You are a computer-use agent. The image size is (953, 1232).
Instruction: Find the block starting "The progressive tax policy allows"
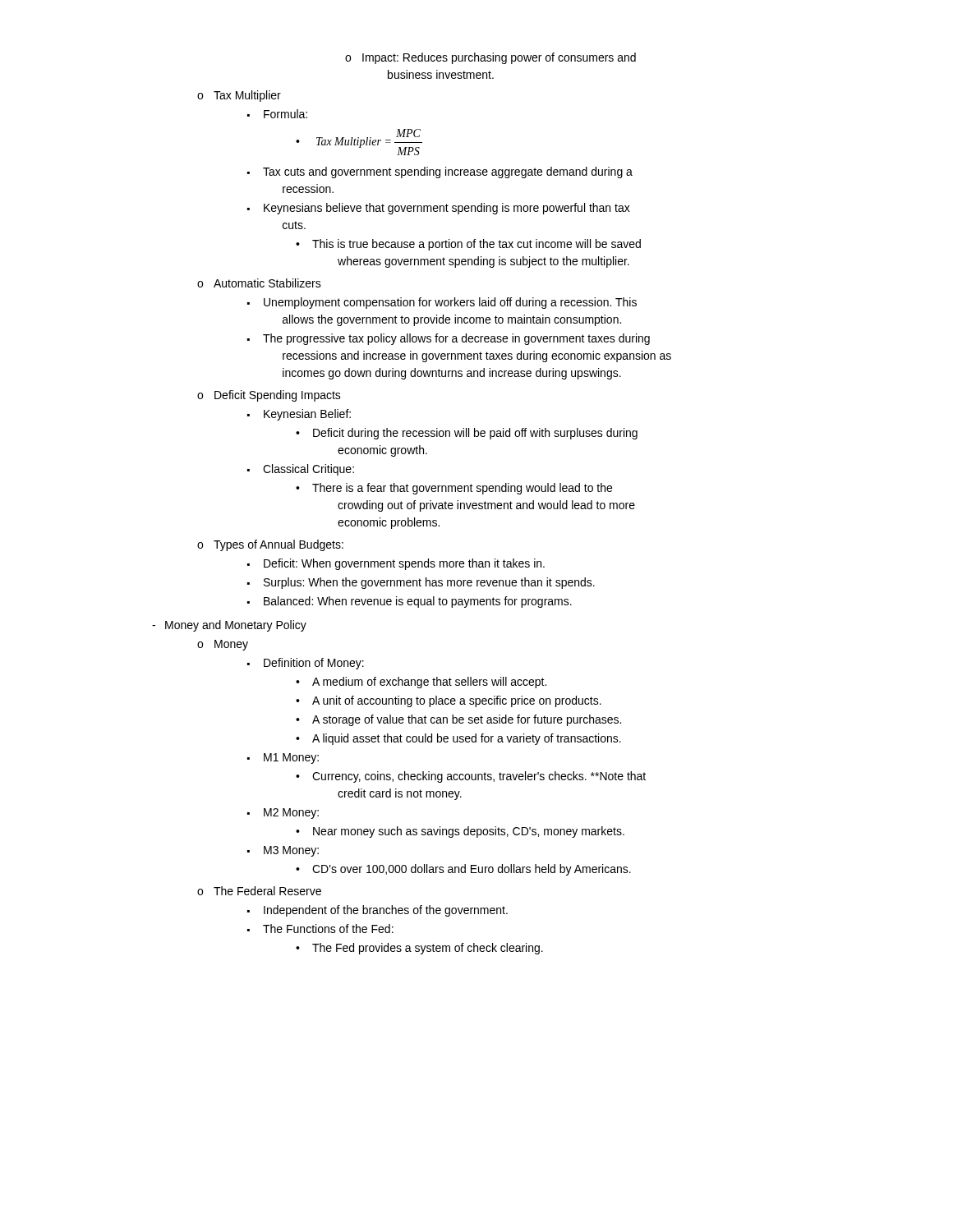[467, 356]
